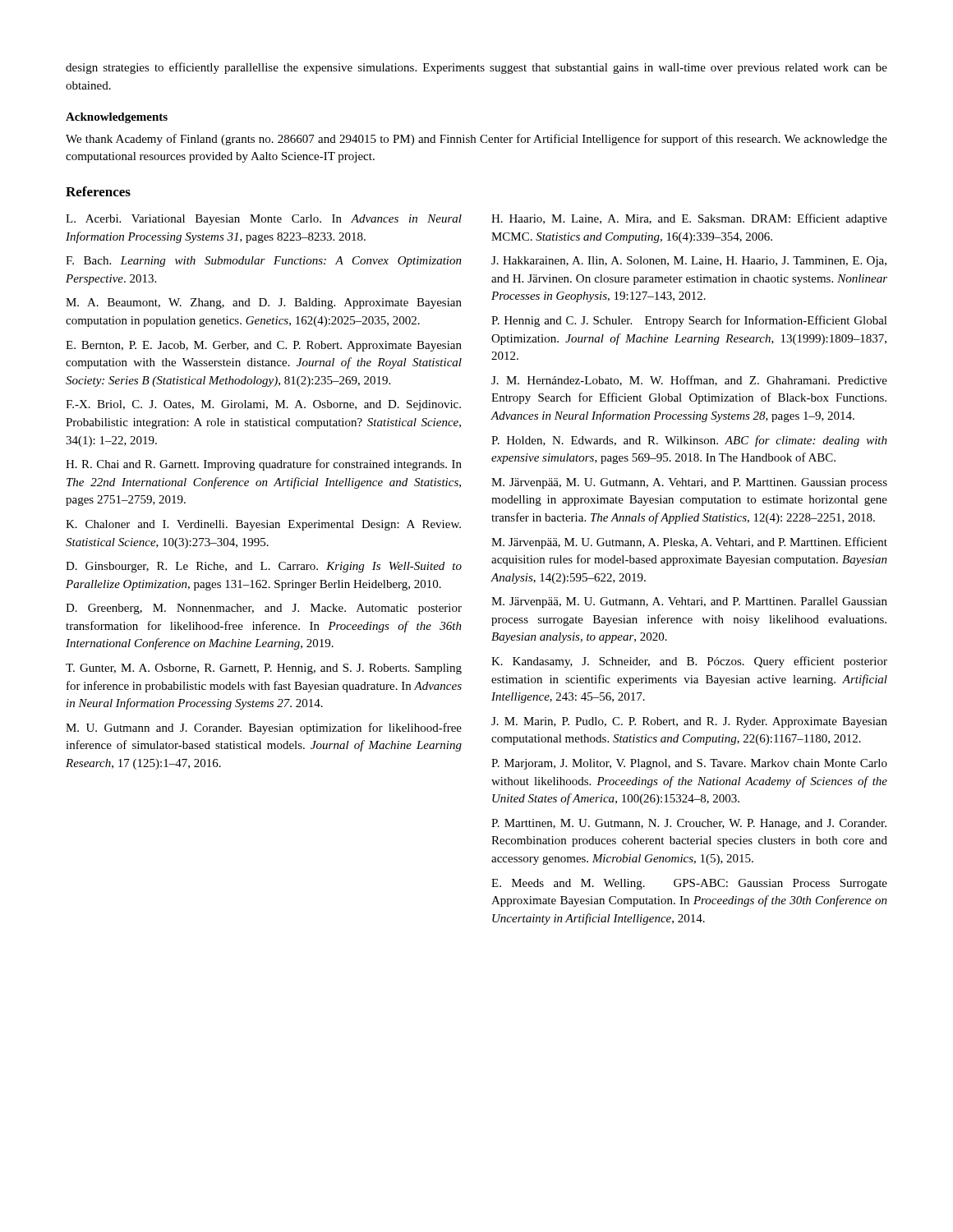Click on the element starting "H. Haario, M."
Image resolution: width=953 pixels, height=1232 pixels.
pyautogui.click(x=689, y=227)
